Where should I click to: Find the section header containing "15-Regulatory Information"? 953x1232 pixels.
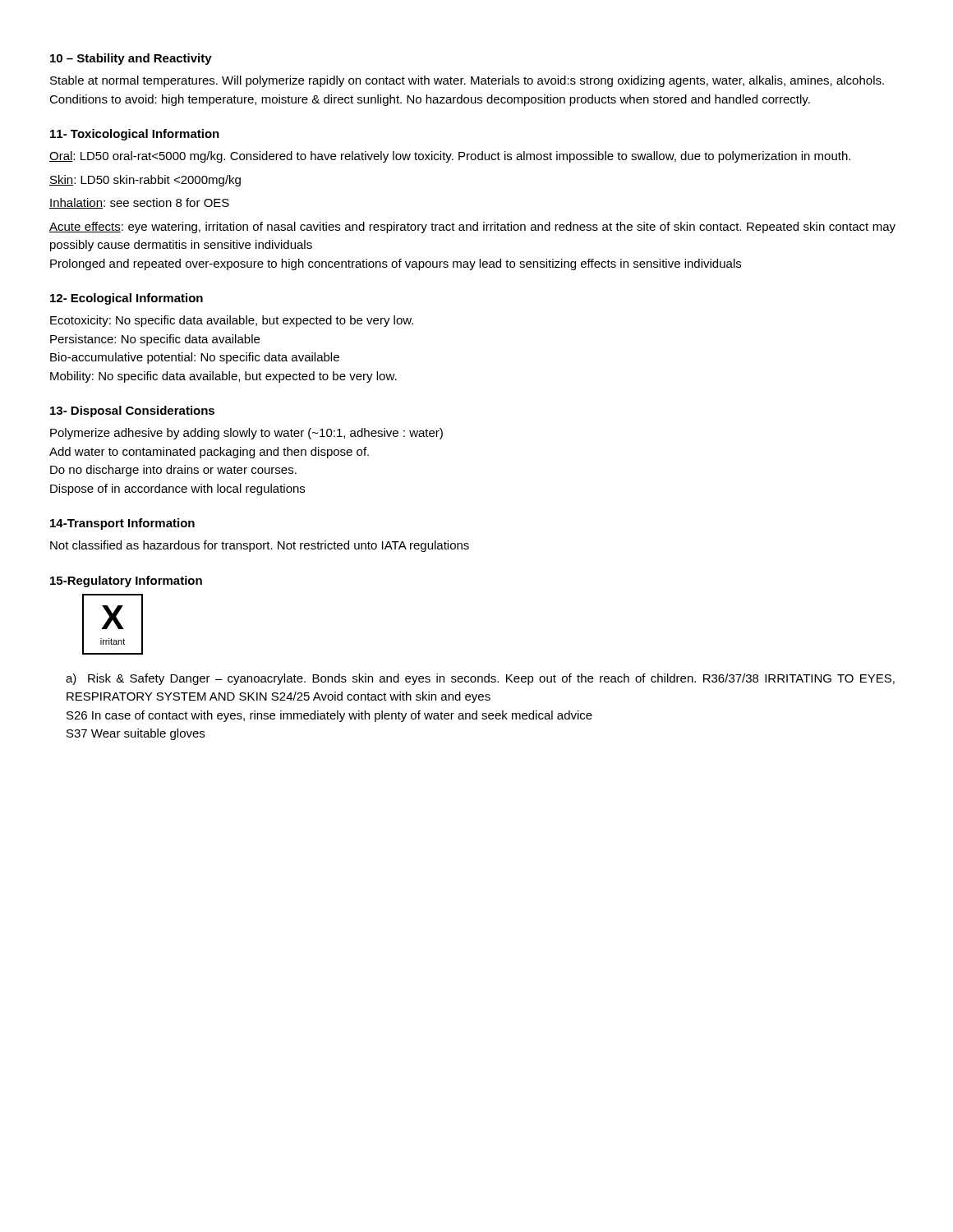point(126,580)
